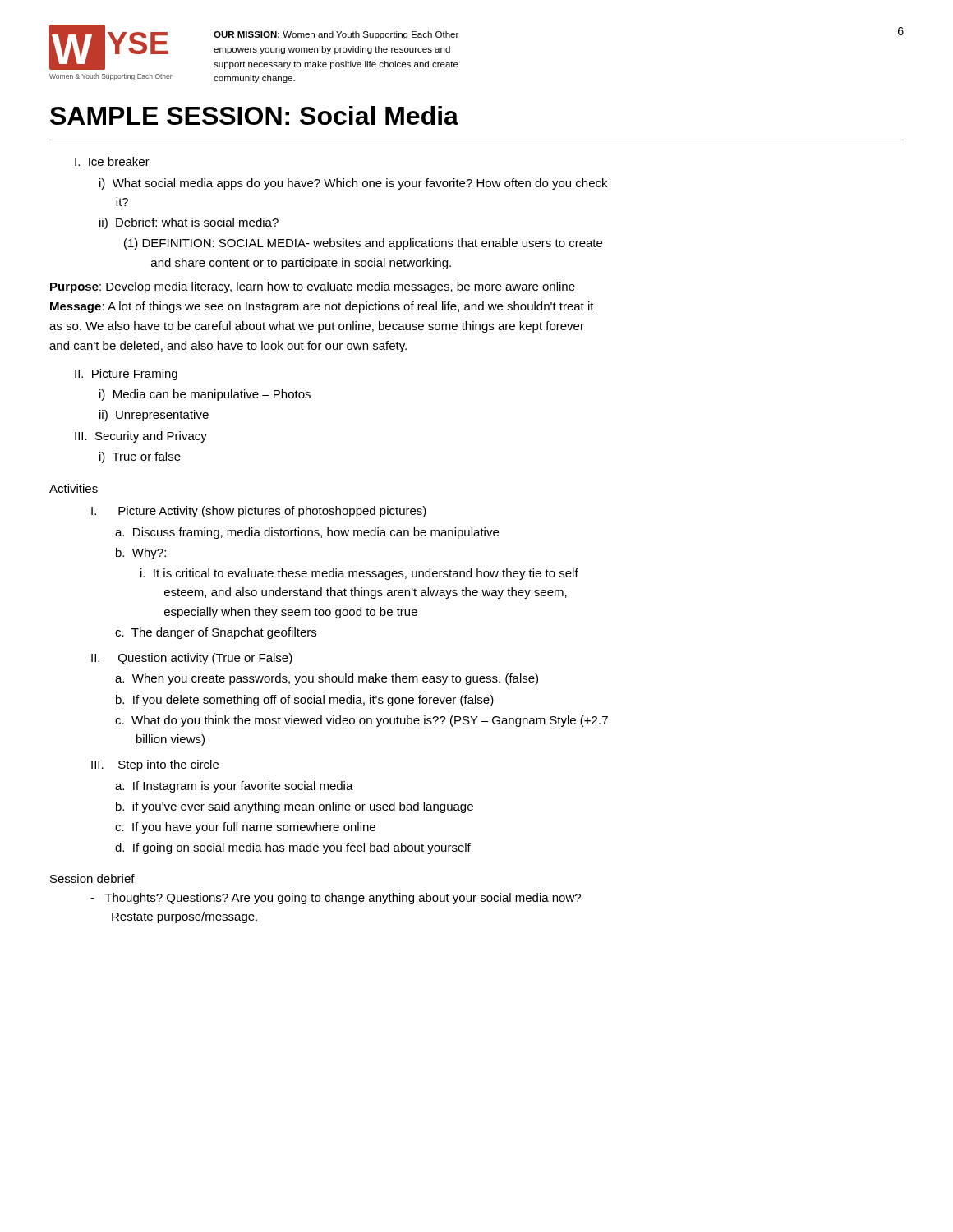Select the element starting "I. Ice breaker"
This screenshot has width=953, height=1232.
coord(112,162)
